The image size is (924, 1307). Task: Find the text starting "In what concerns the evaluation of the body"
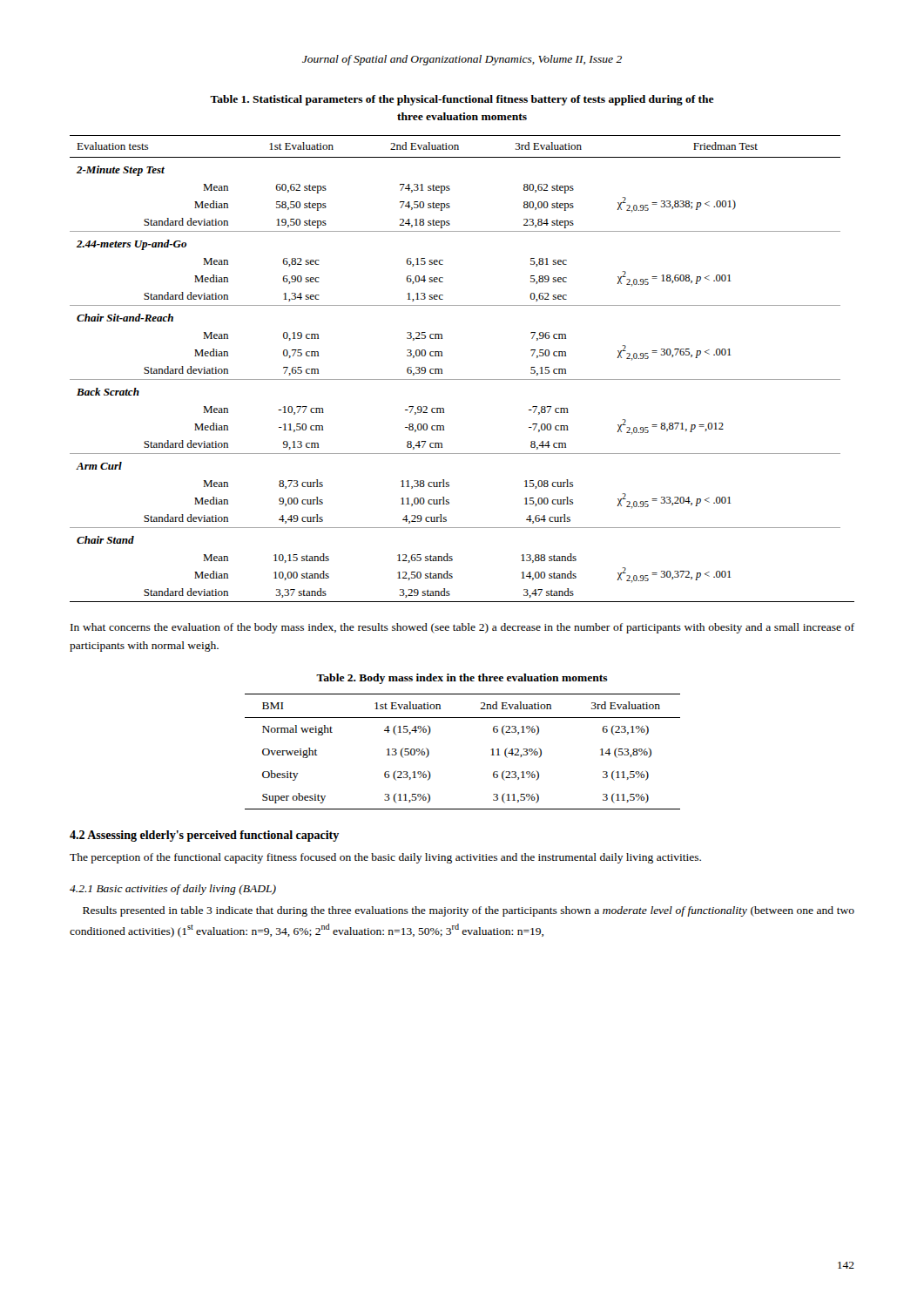tap(462, 636)
